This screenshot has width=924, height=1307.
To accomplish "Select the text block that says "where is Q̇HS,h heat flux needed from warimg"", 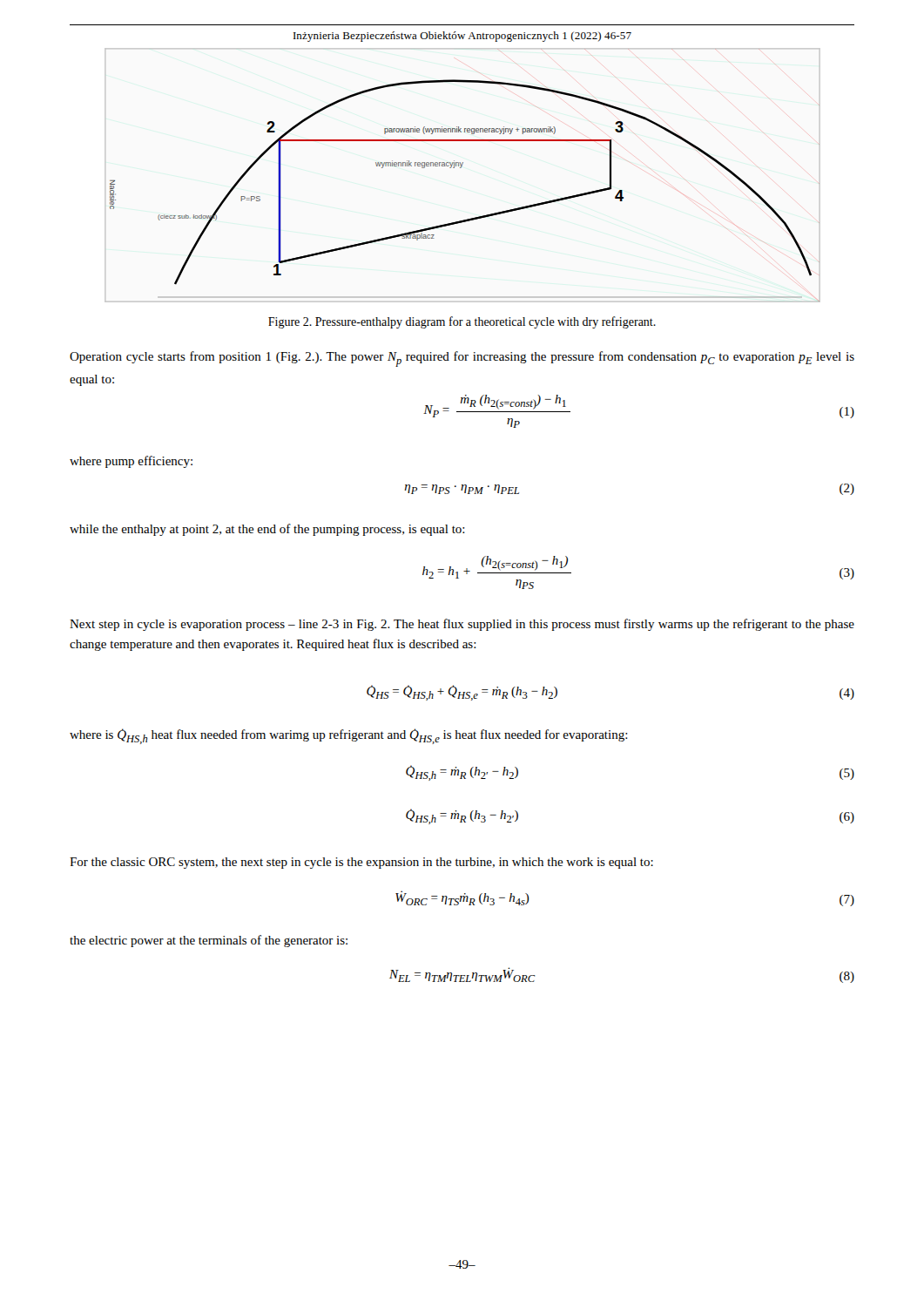I will tap(349, 736).
